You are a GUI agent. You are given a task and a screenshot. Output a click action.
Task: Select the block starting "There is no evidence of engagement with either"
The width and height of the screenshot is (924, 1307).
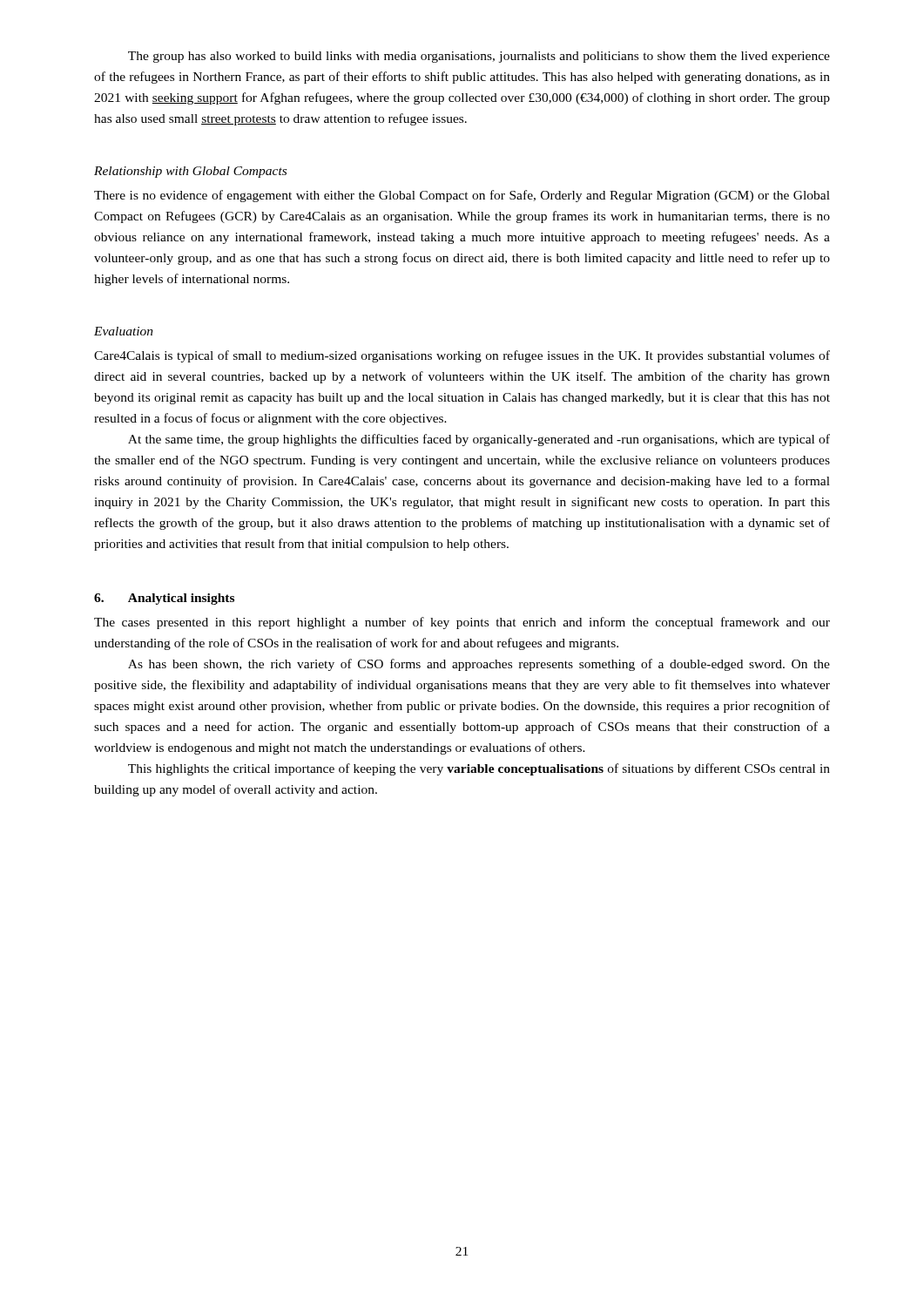click(462, 237)
